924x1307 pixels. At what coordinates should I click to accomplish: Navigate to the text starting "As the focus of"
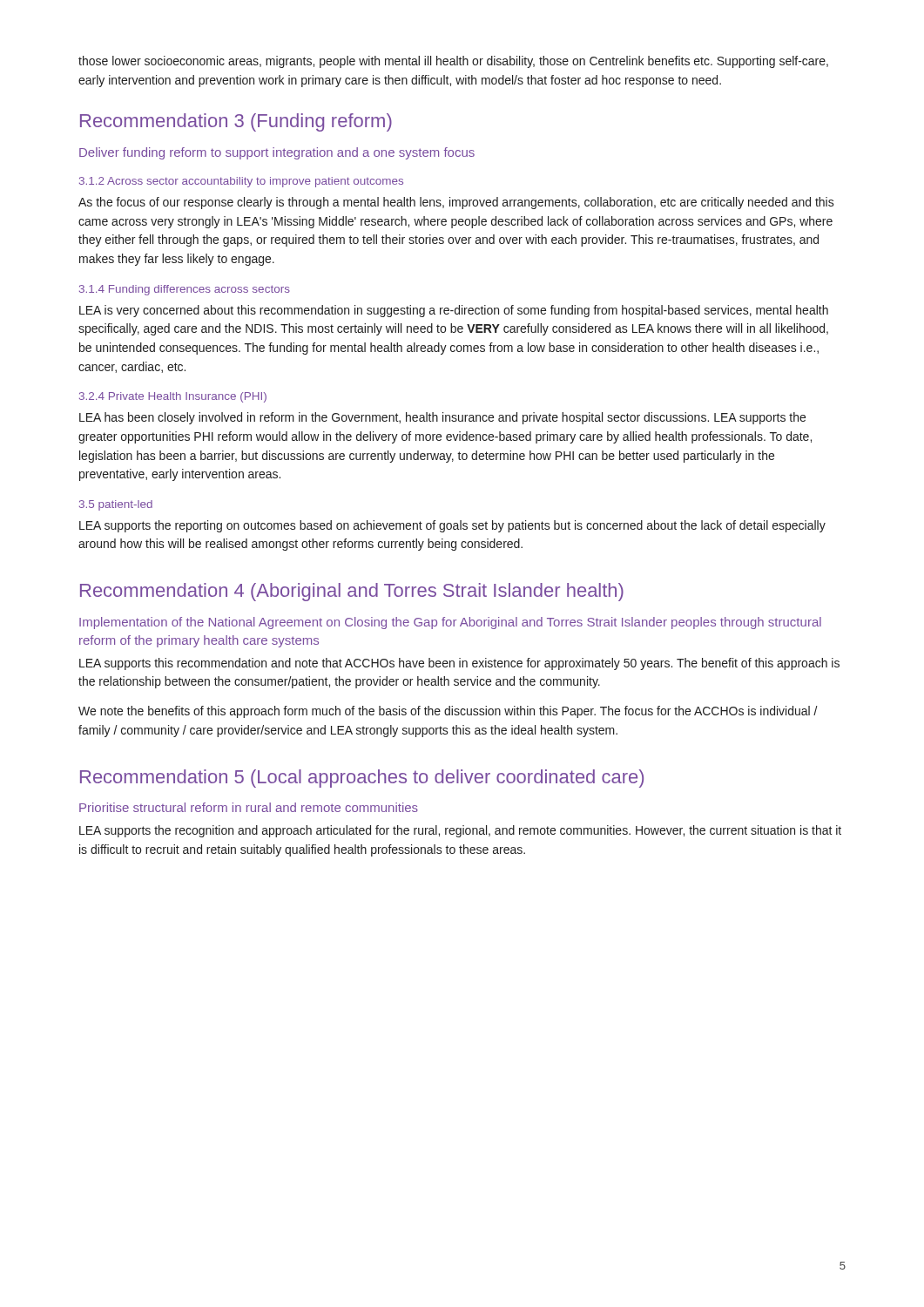[x=456, y=230]
